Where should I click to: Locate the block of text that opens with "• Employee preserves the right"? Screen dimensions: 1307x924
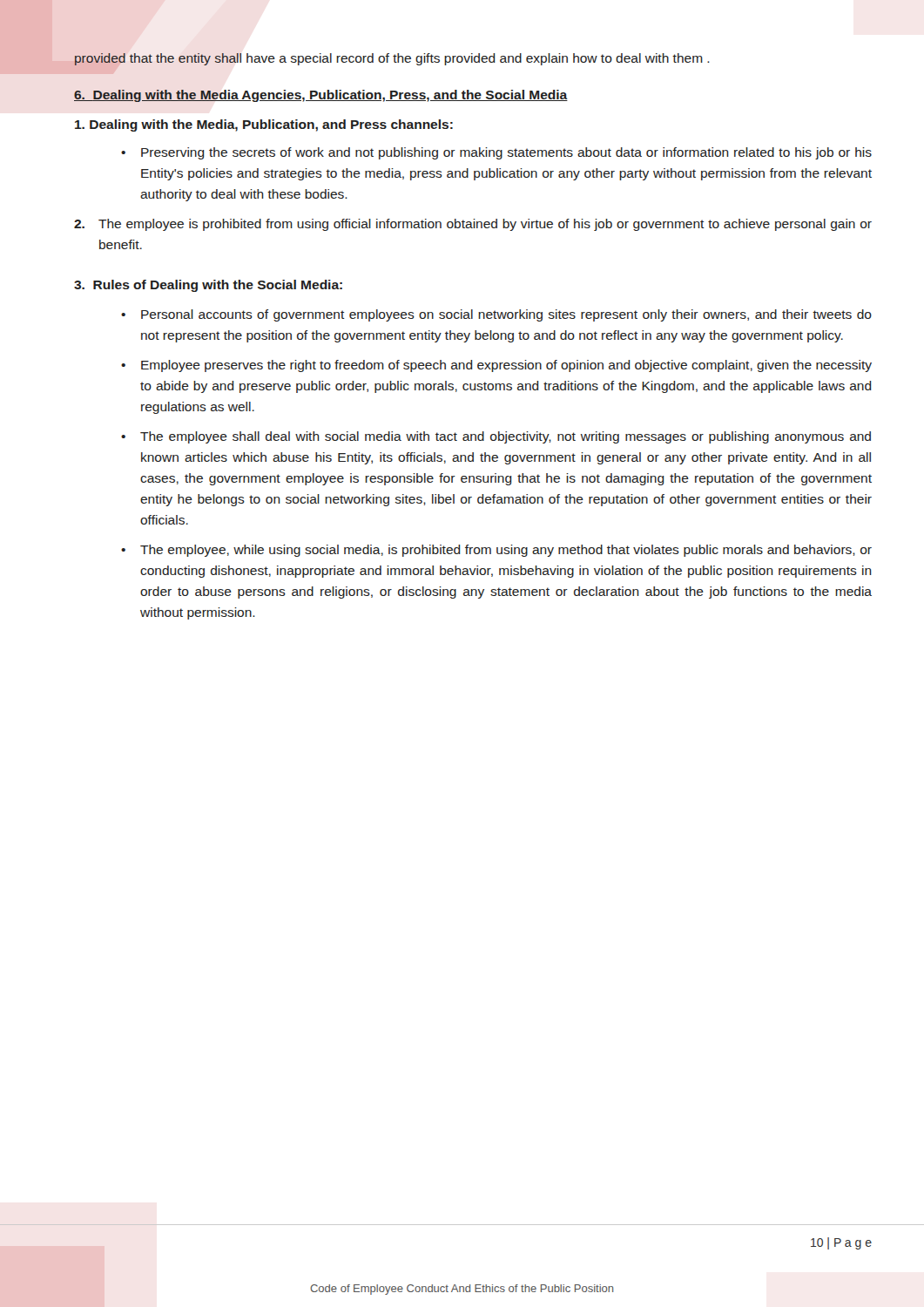click(496, 386)
